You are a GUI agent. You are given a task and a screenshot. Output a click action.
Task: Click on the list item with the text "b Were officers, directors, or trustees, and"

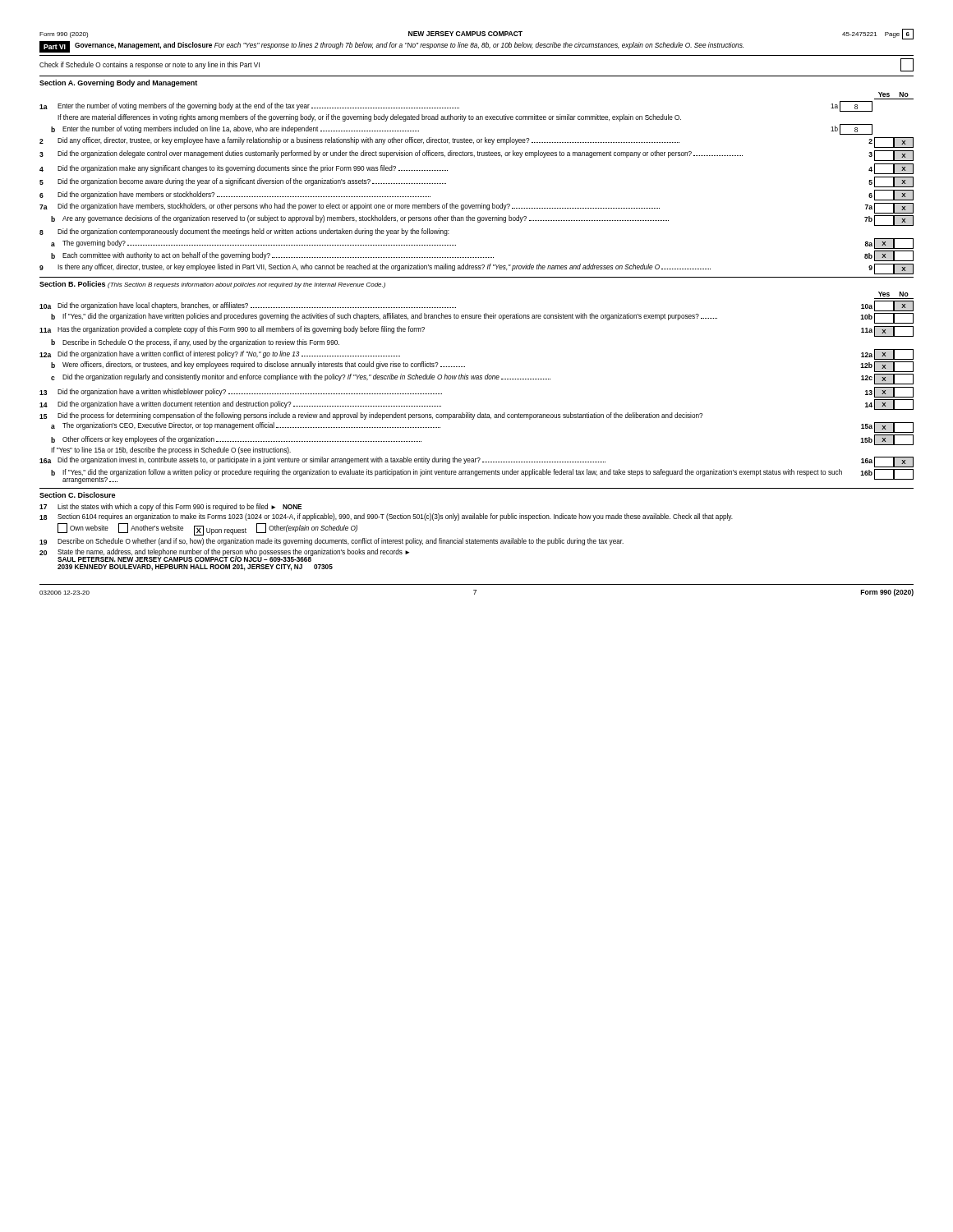point(482,367)
